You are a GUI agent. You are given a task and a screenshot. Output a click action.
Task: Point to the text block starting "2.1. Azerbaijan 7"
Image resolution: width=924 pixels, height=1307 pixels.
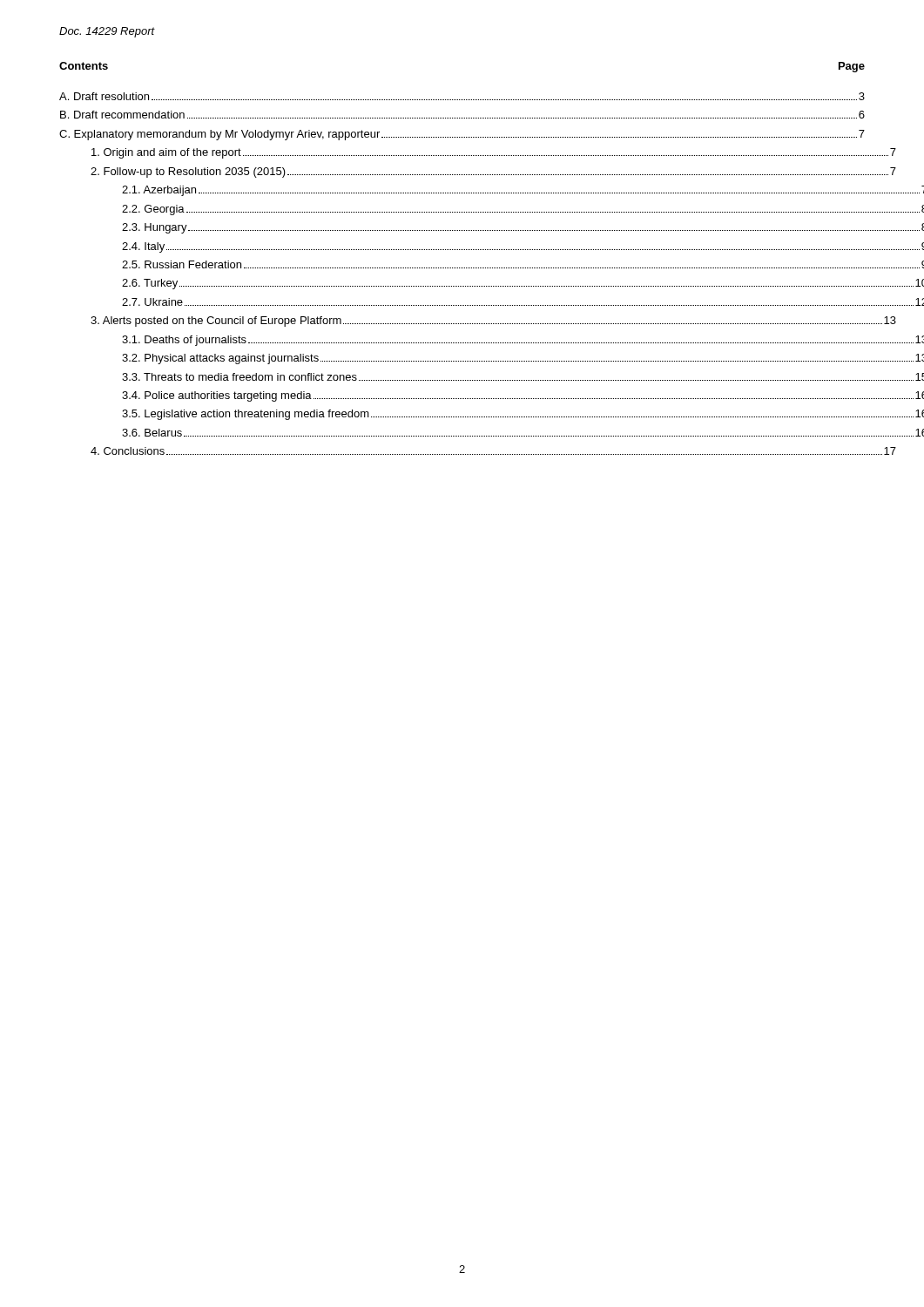(x=523, y=190)
